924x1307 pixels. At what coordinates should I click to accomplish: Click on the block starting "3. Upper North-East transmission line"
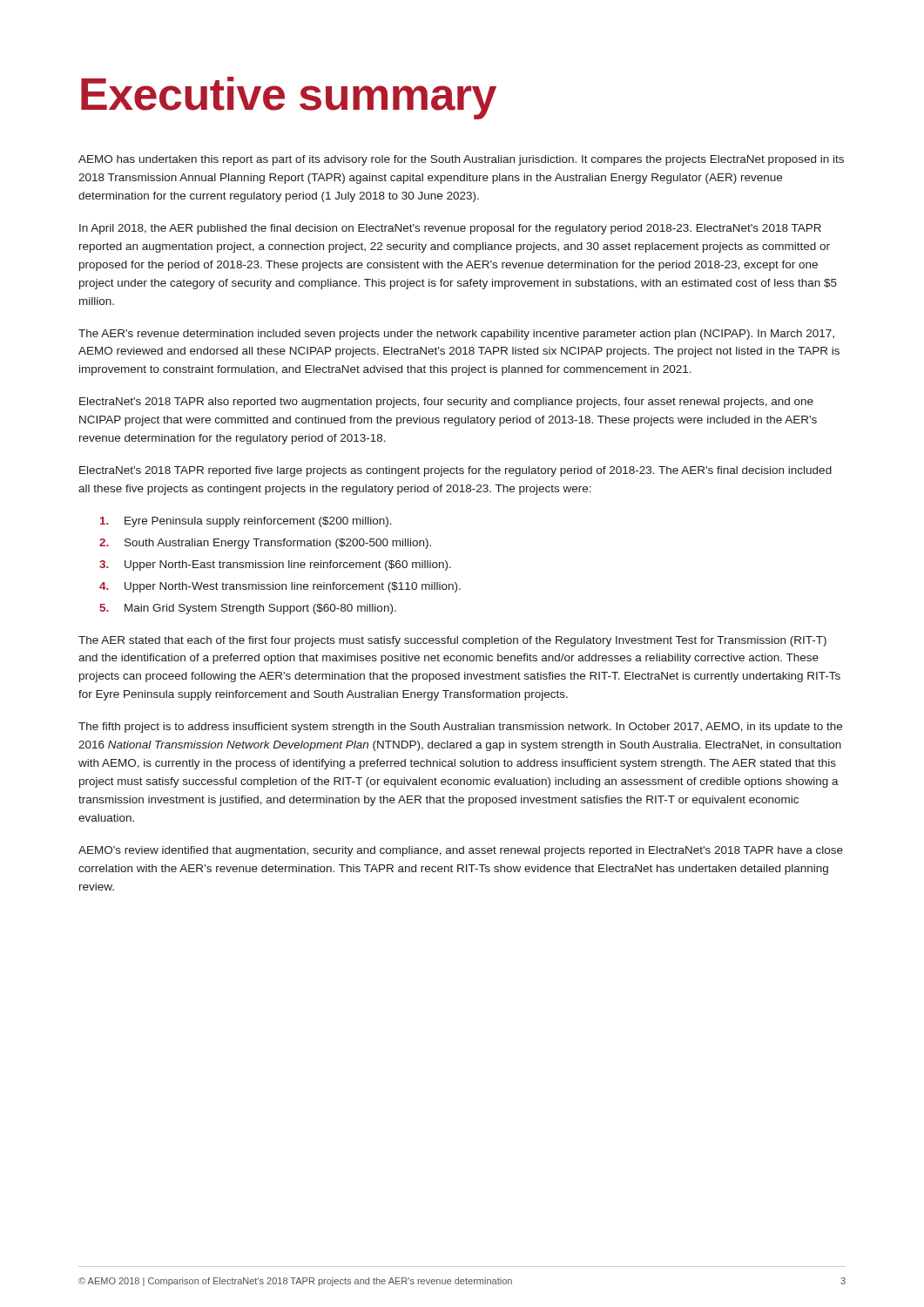462,565
